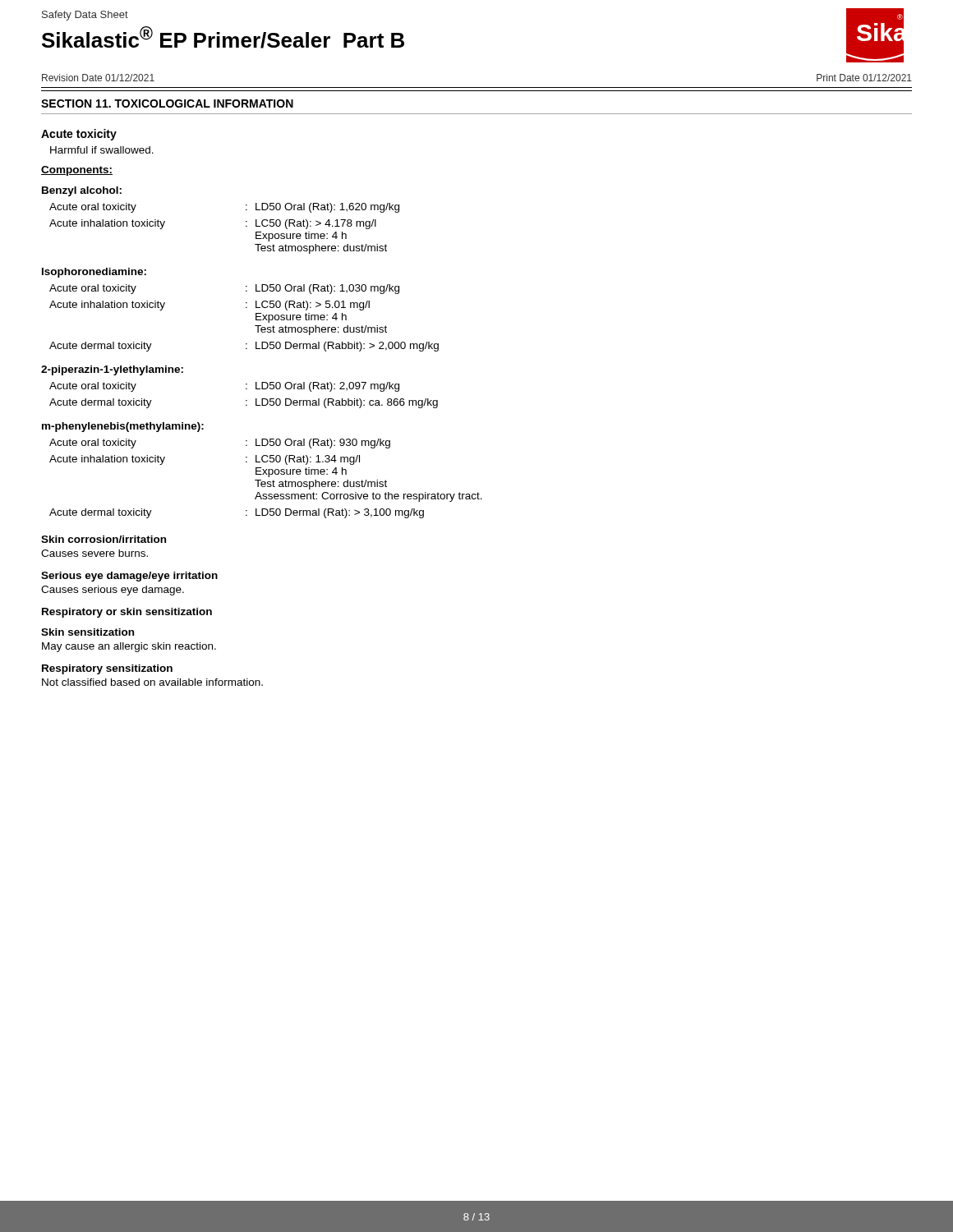This screenshot has width=953, height=1232.
Task: Find the text block containing "Skin sensitization May cause an allergic skin"
Action: [87, 632]
